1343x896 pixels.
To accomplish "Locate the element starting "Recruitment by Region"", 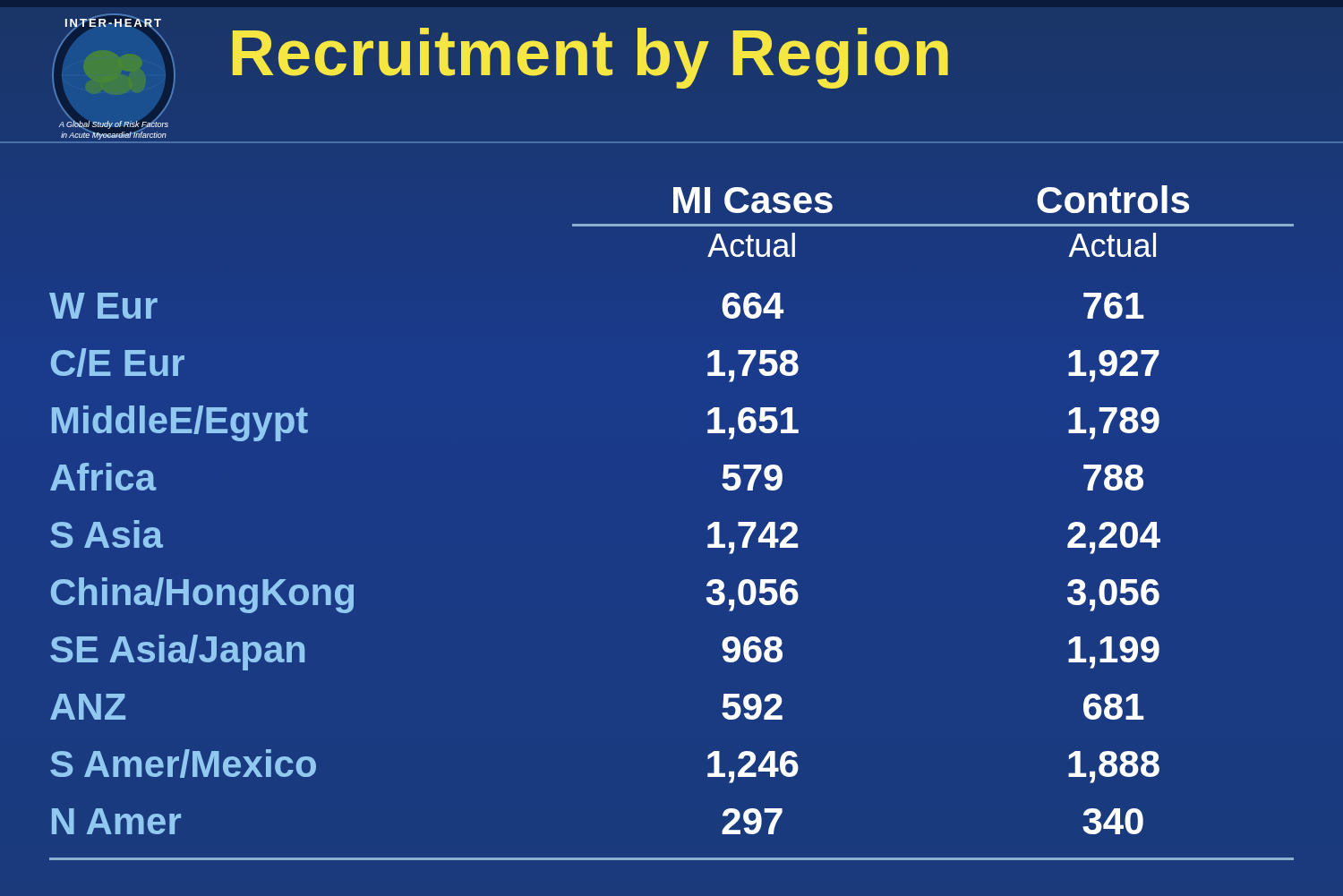I will [x=591, y=53].
